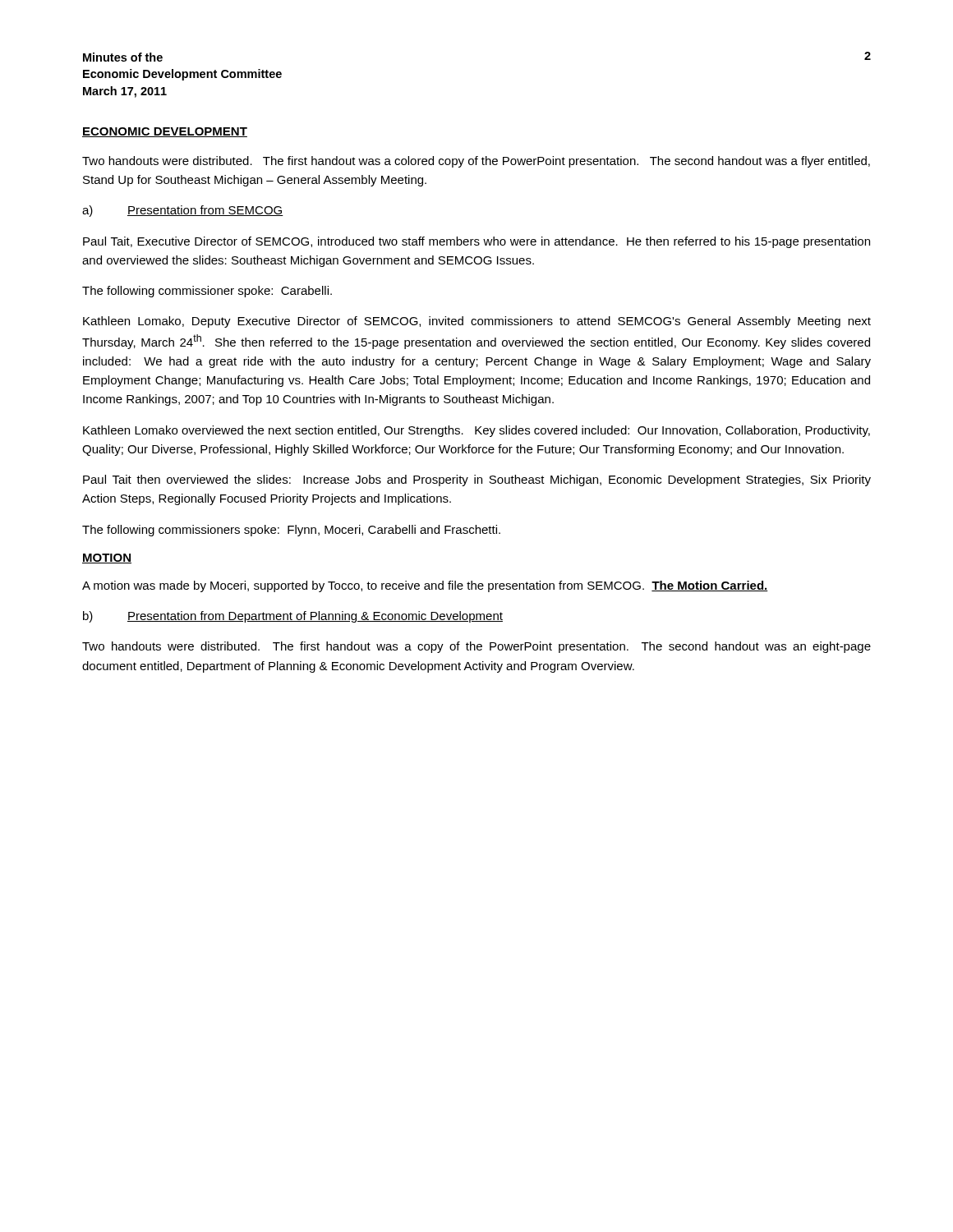The image size is (953, 1232).
Task: Locate the section header that says "ECONOMIC DEVELOPMENT"
Action: 165,131
